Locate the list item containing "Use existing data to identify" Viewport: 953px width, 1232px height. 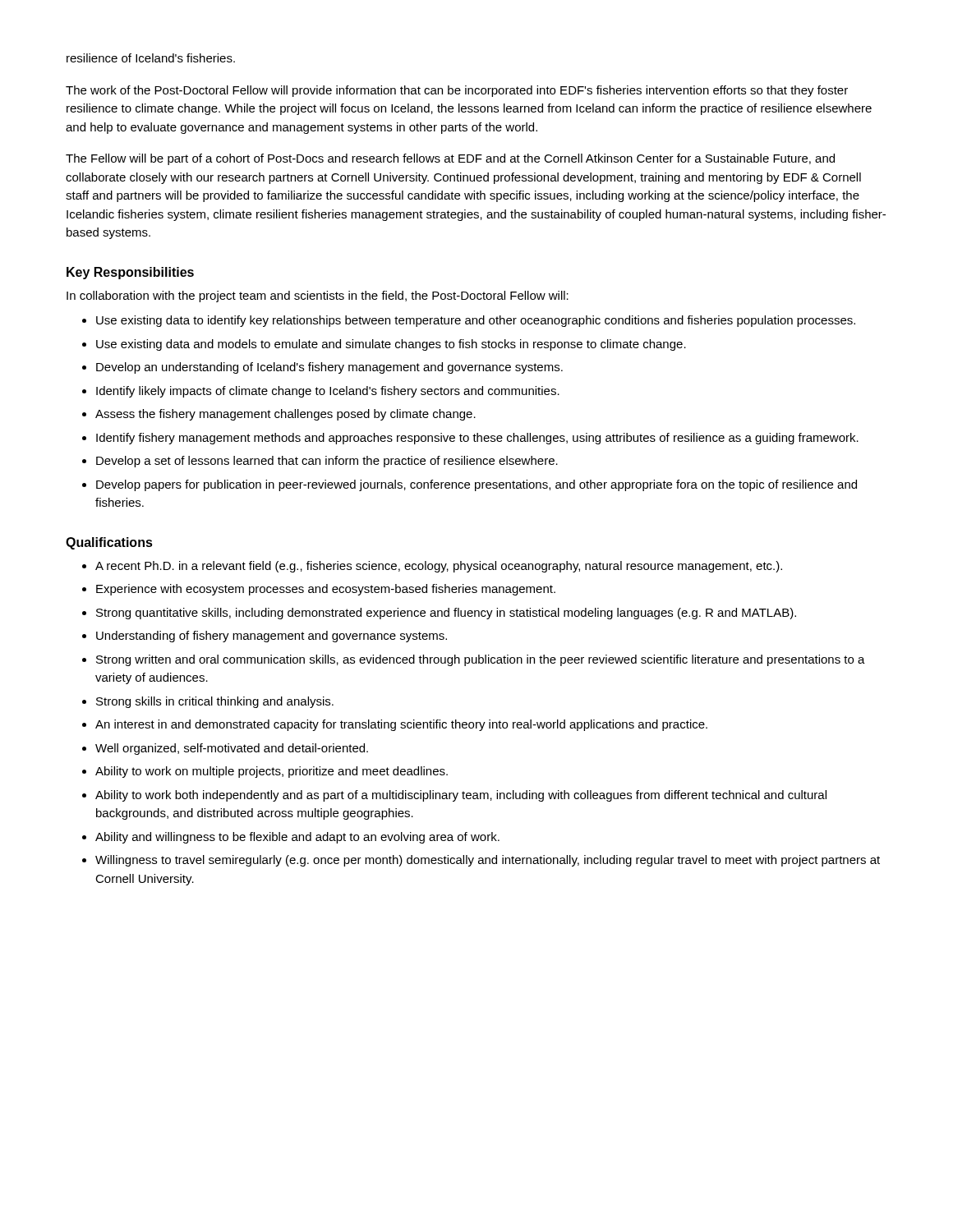(476, 320)
